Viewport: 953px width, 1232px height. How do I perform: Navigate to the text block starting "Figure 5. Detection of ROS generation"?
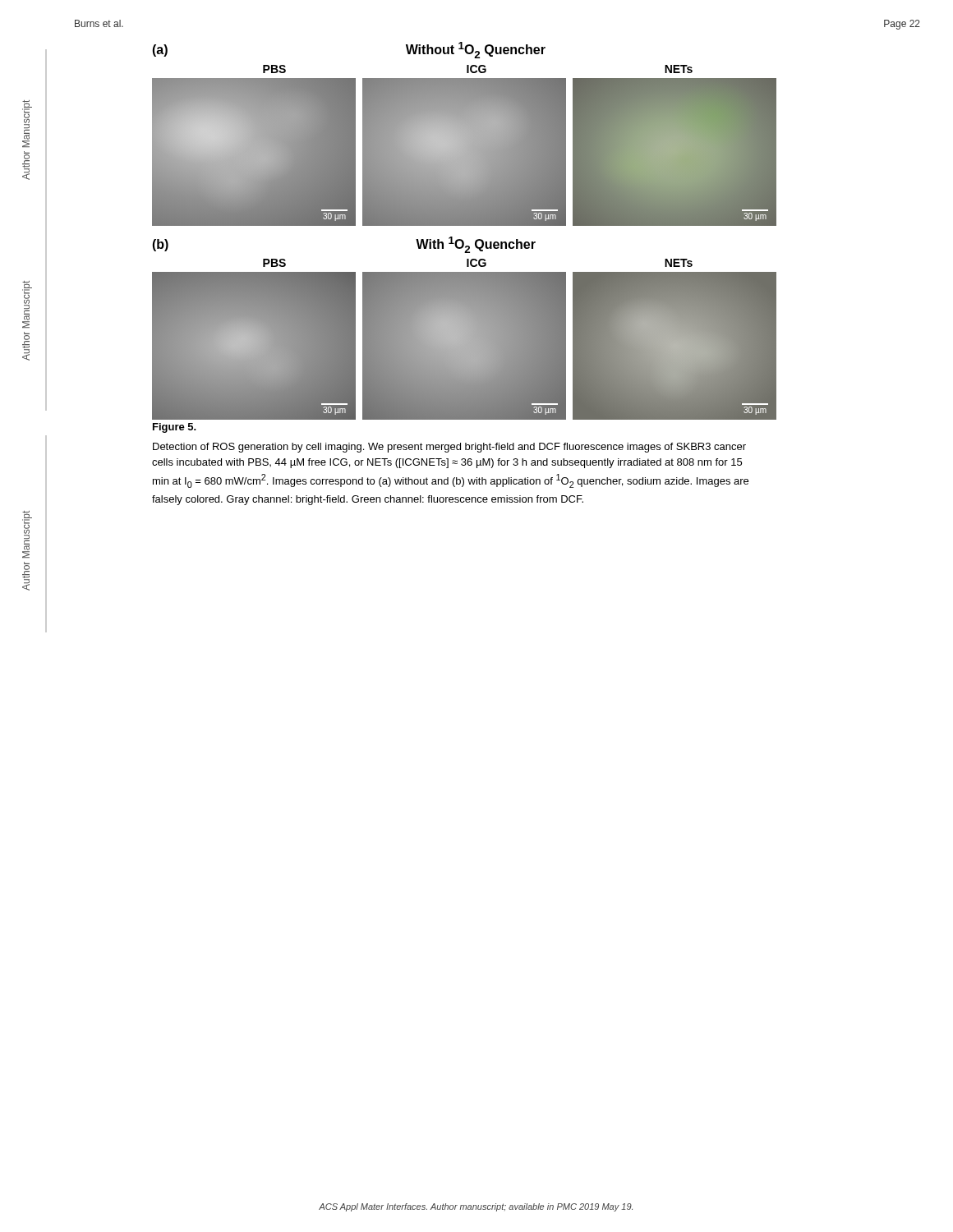pos(456,463)
